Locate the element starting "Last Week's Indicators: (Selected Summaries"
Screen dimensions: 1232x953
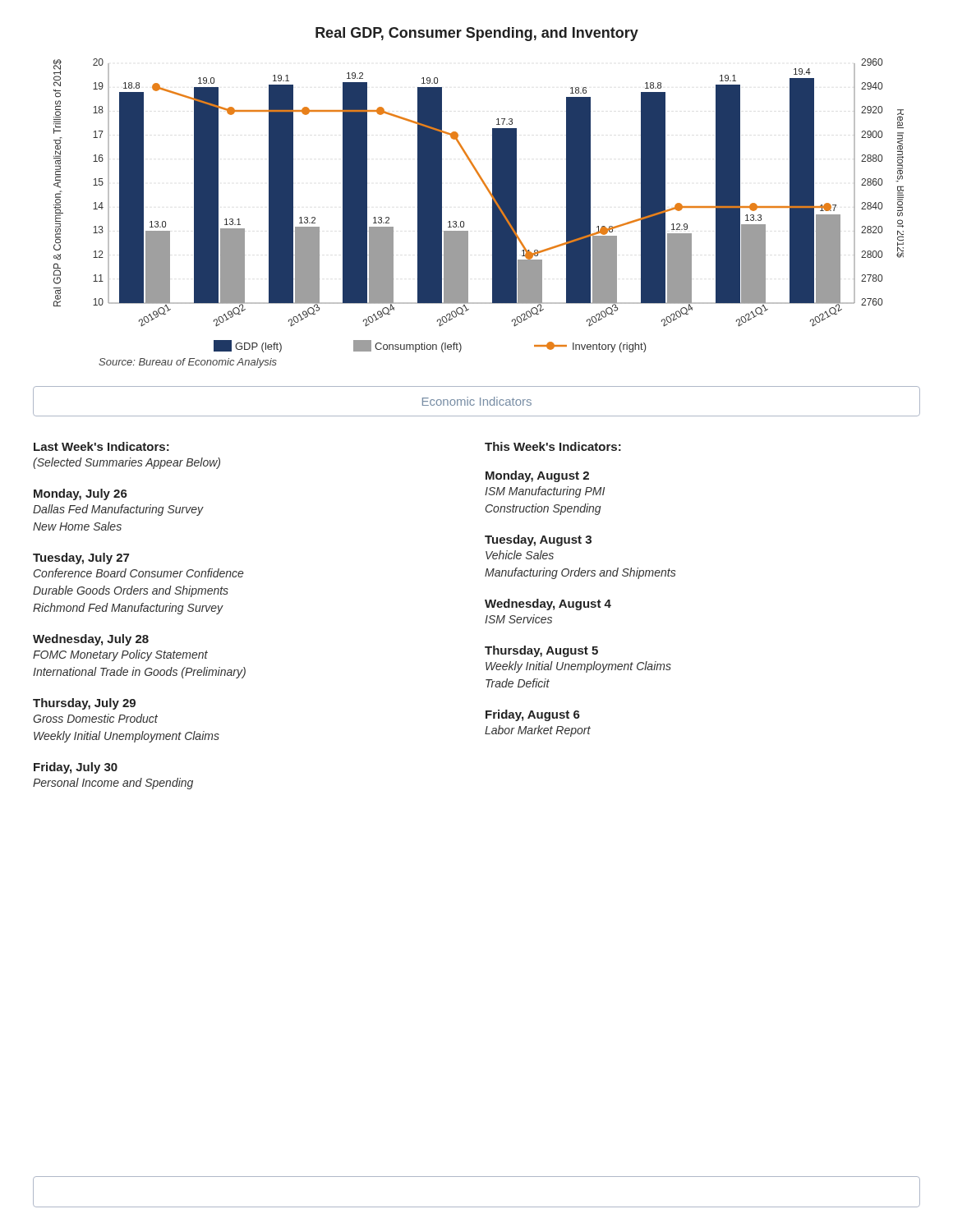tap(101, 446)
